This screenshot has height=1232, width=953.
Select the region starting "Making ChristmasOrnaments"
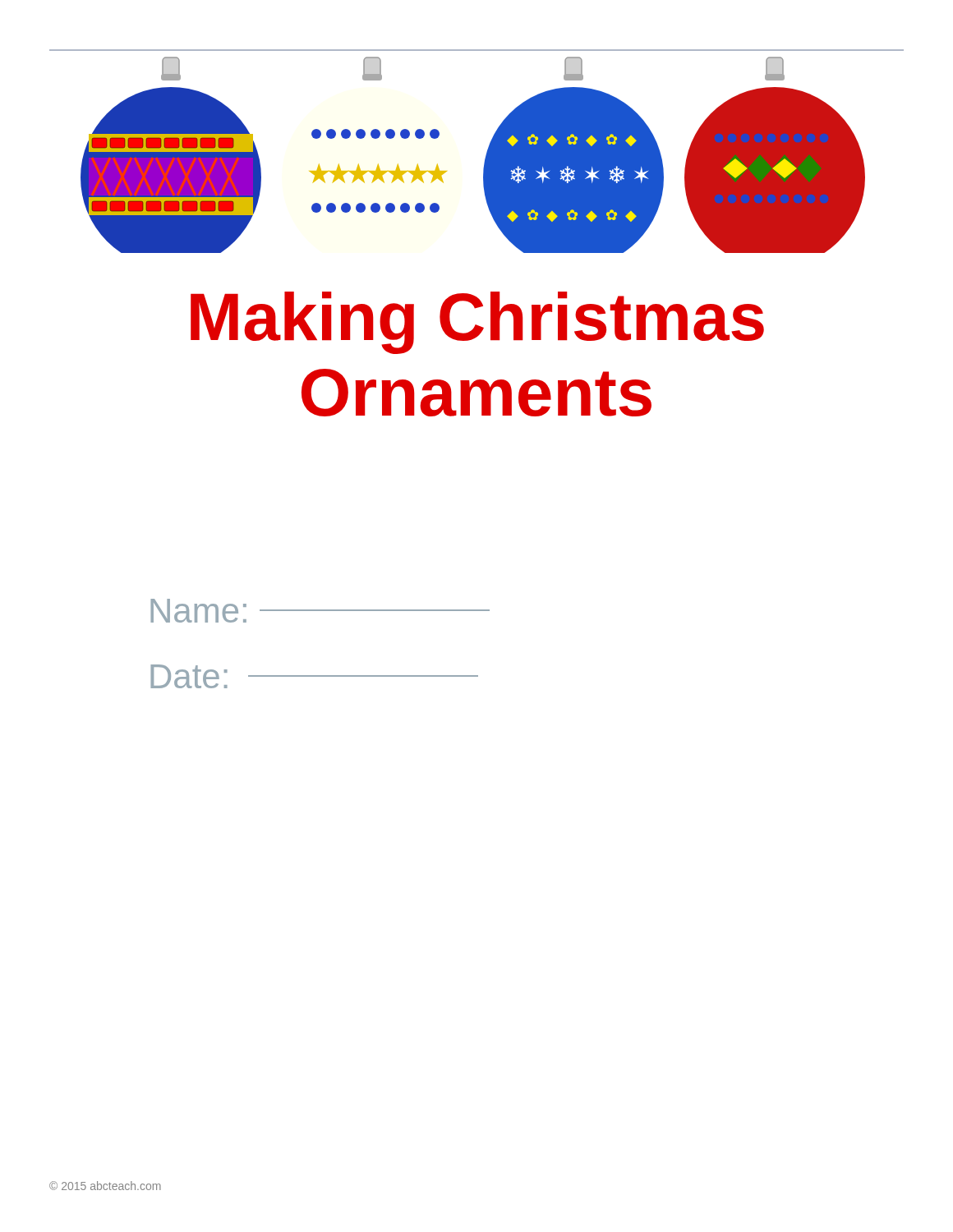point(476,355)
